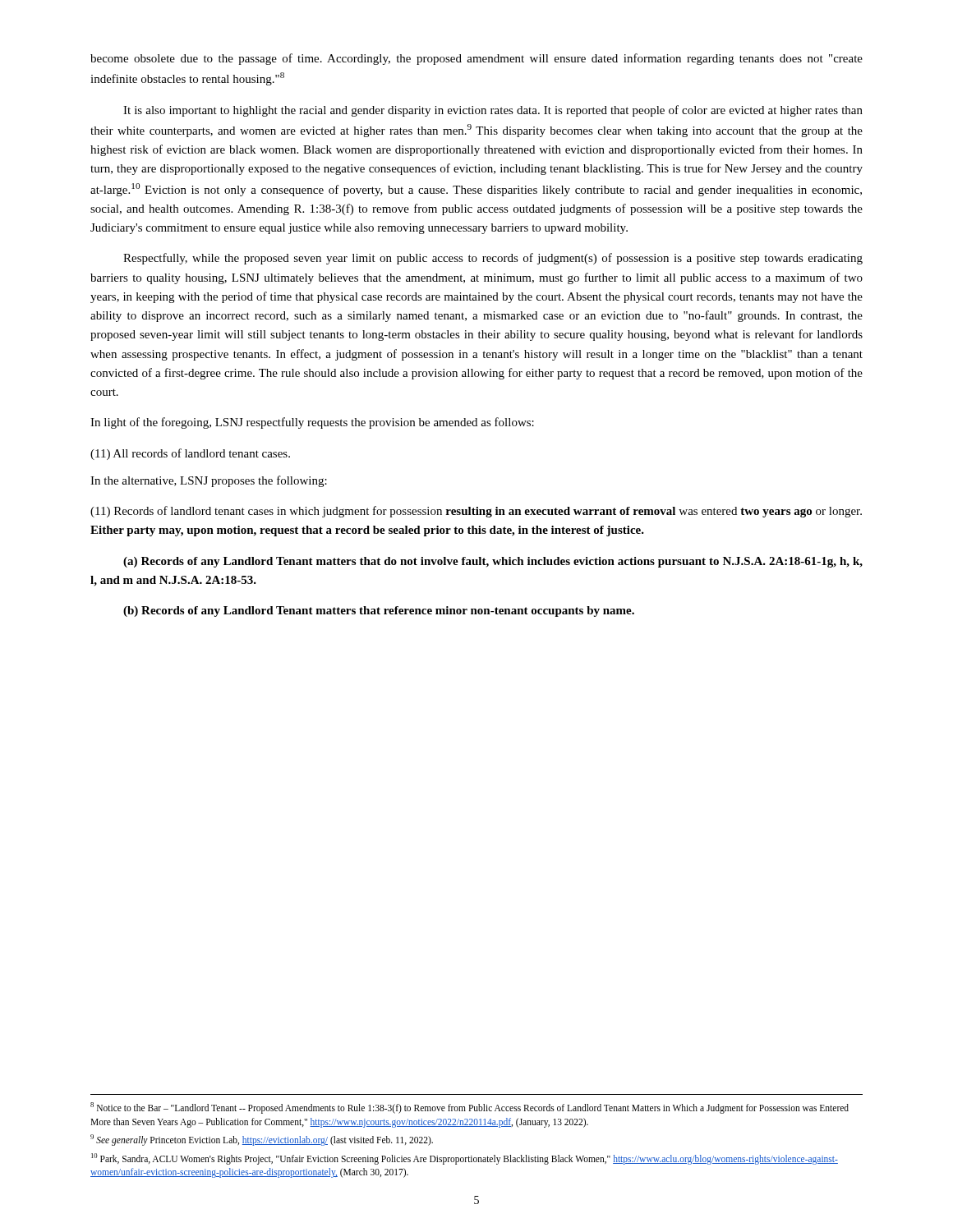Click on the block starting "(b) Records of"

point(379,610)
